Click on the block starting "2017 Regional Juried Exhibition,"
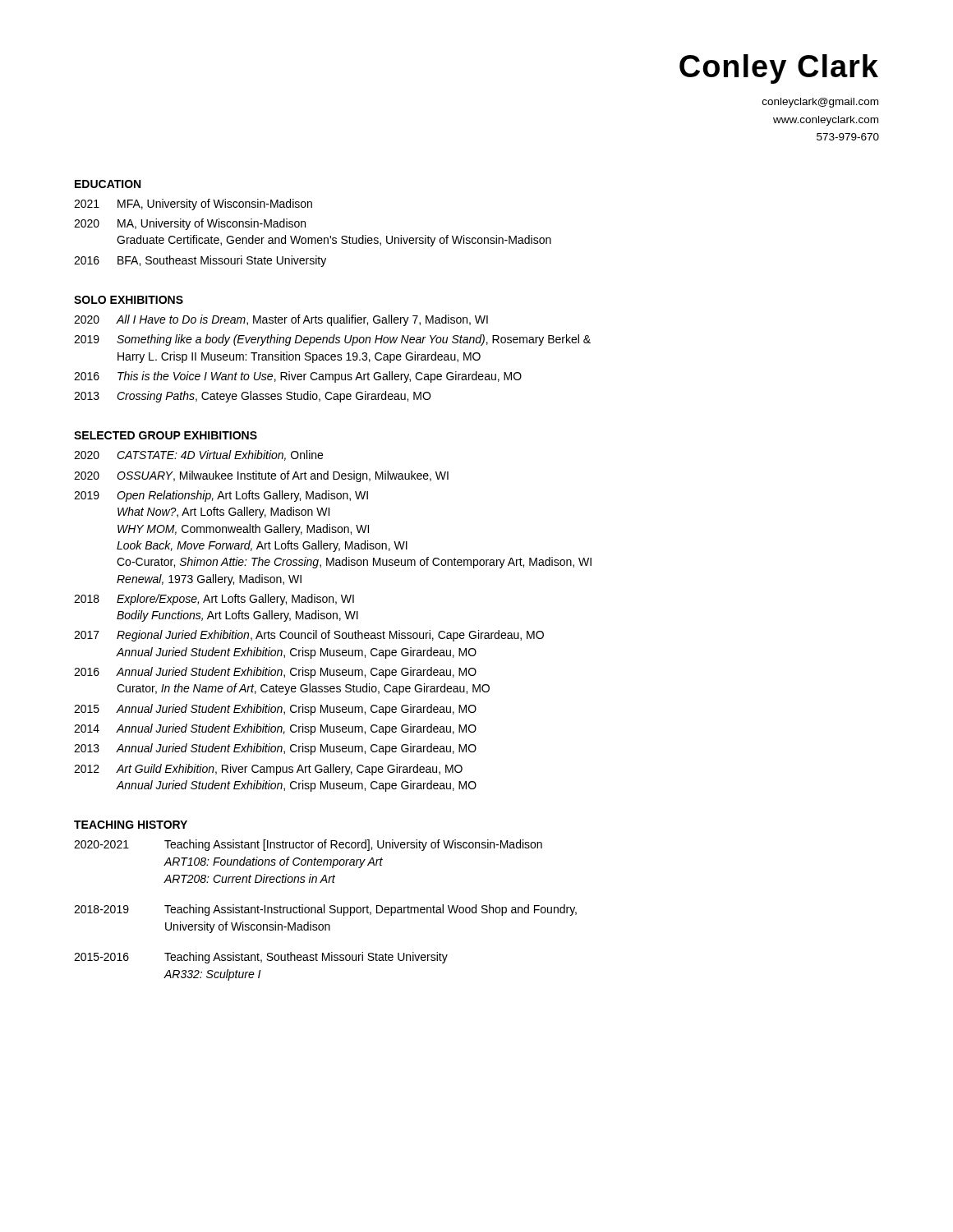The height and width of the screenshot is (1232, 953). [309, 644]
